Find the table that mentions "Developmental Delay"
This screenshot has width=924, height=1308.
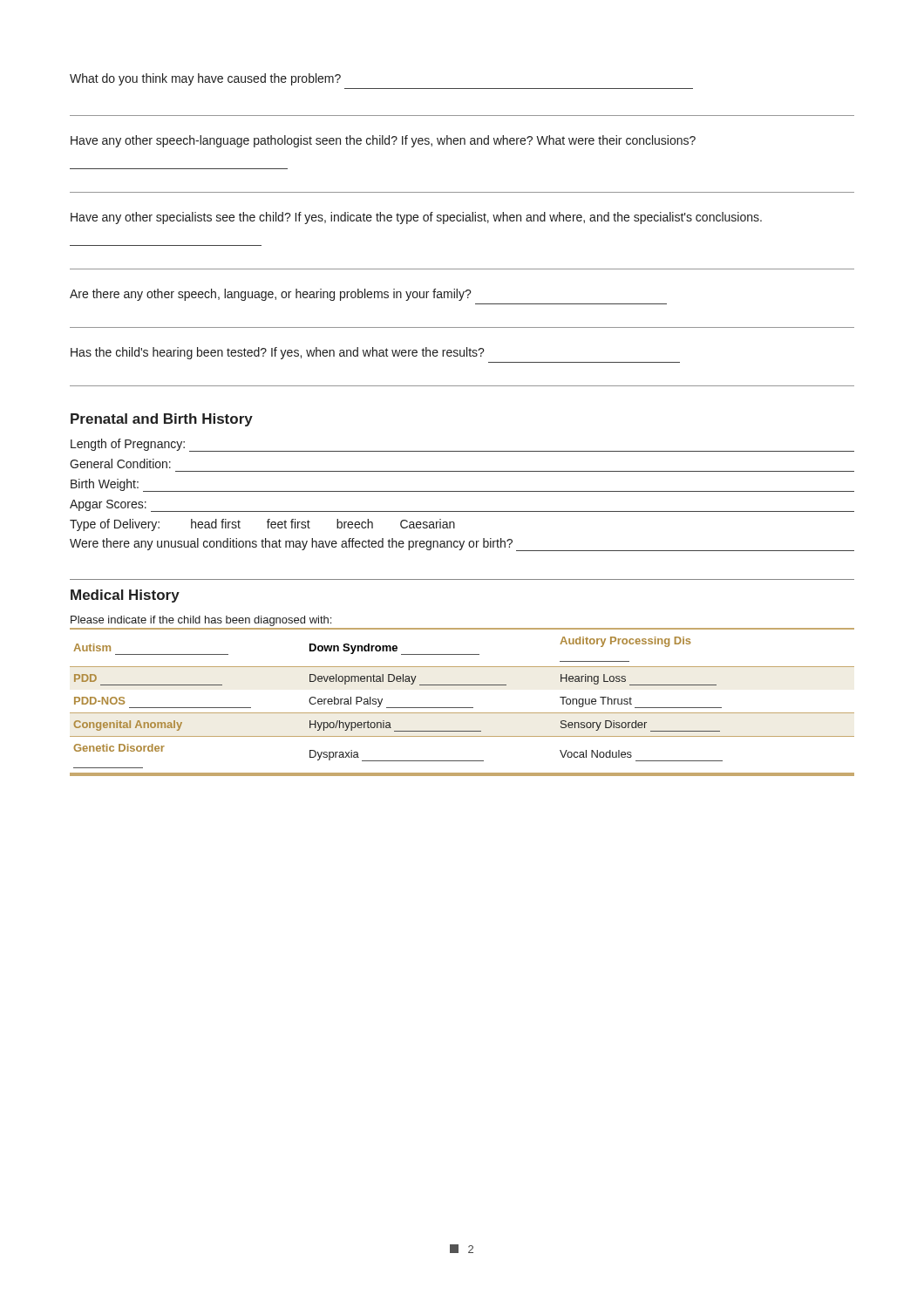tap(462, 702)
